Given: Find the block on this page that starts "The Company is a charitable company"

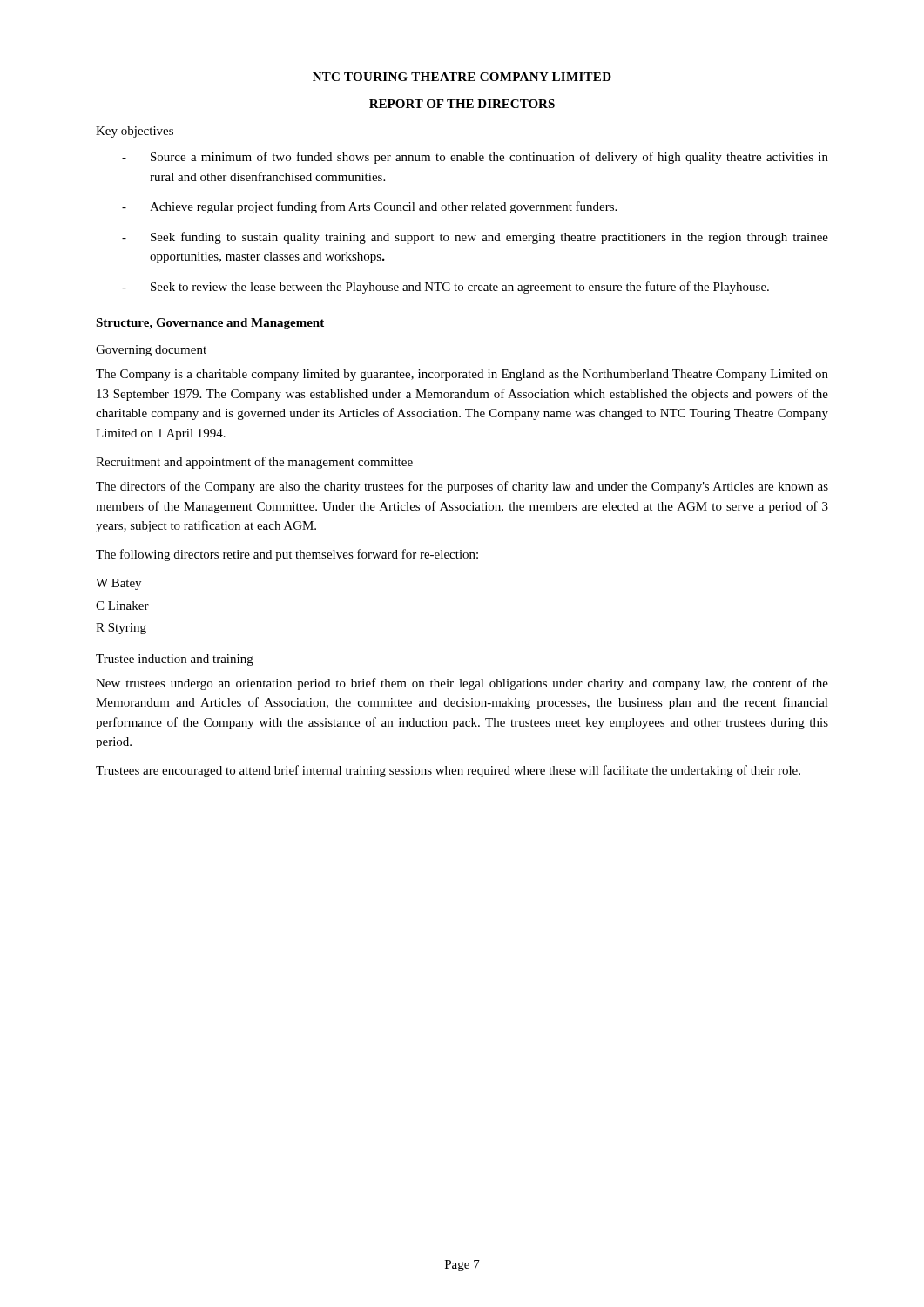Looking at the screenshot, I should click(x=462, y=403).
